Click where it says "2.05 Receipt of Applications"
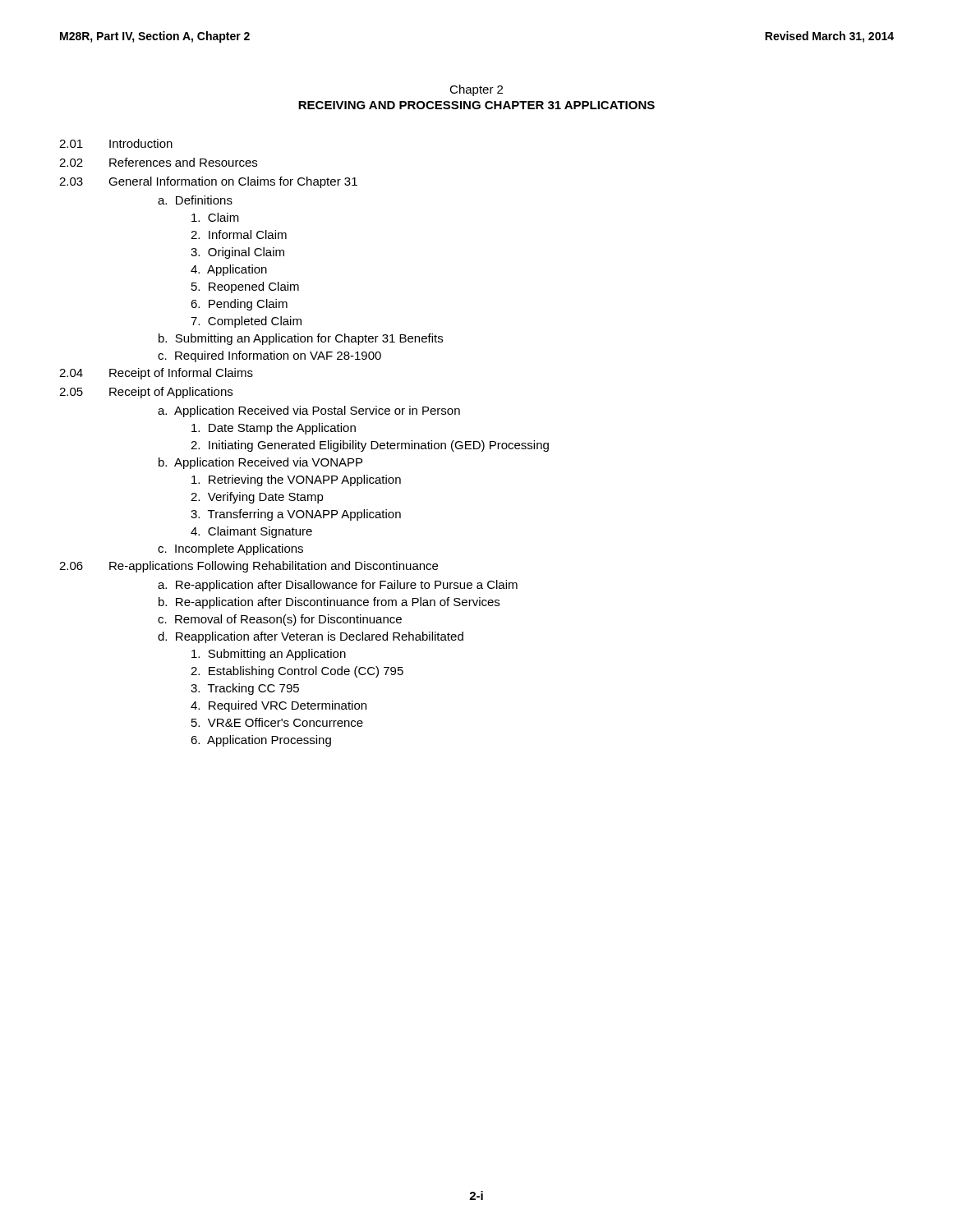 (146, 393)
